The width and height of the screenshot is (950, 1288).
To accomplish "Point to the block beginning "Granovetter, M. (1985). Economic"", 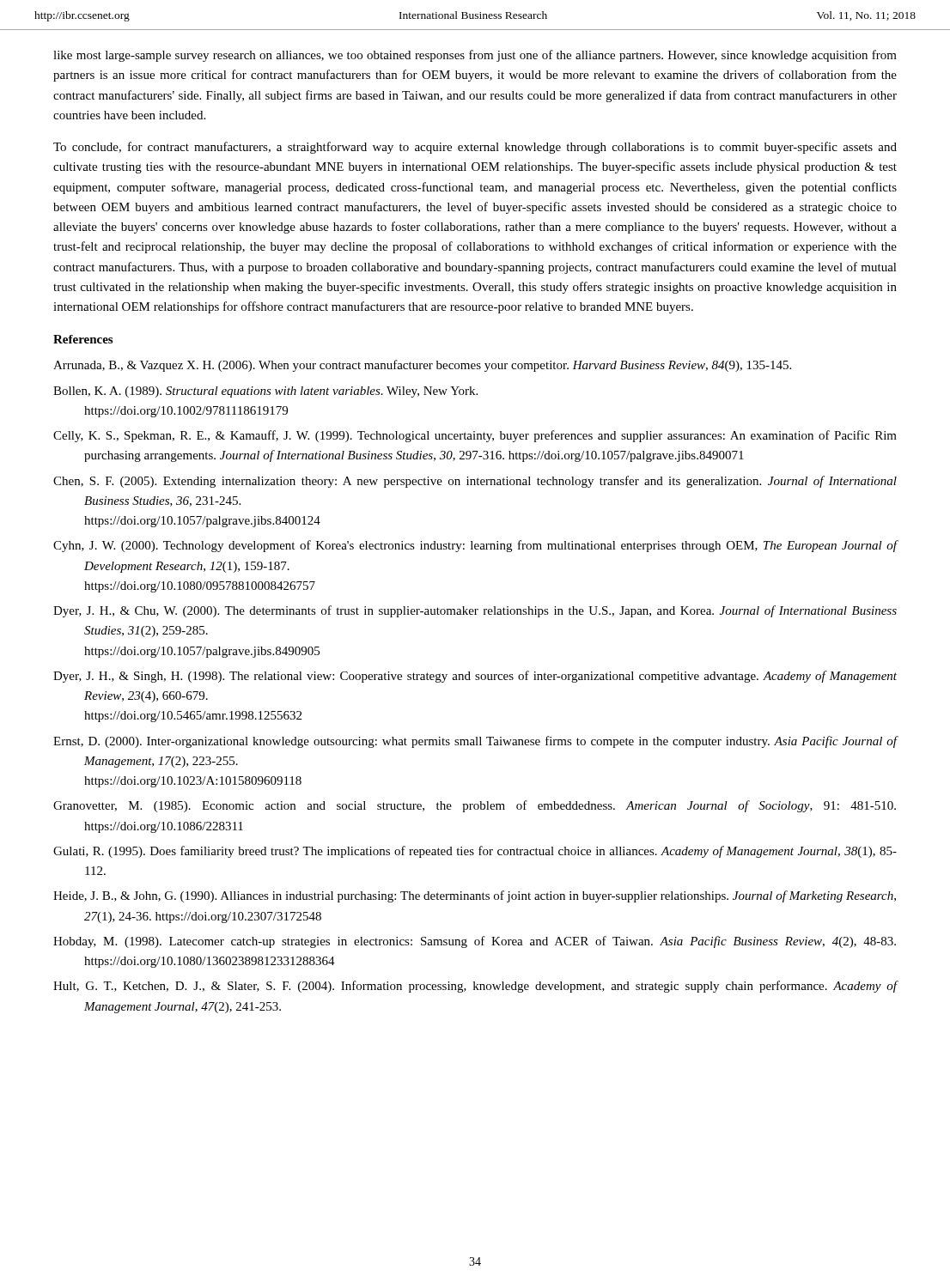I will 475,816.
